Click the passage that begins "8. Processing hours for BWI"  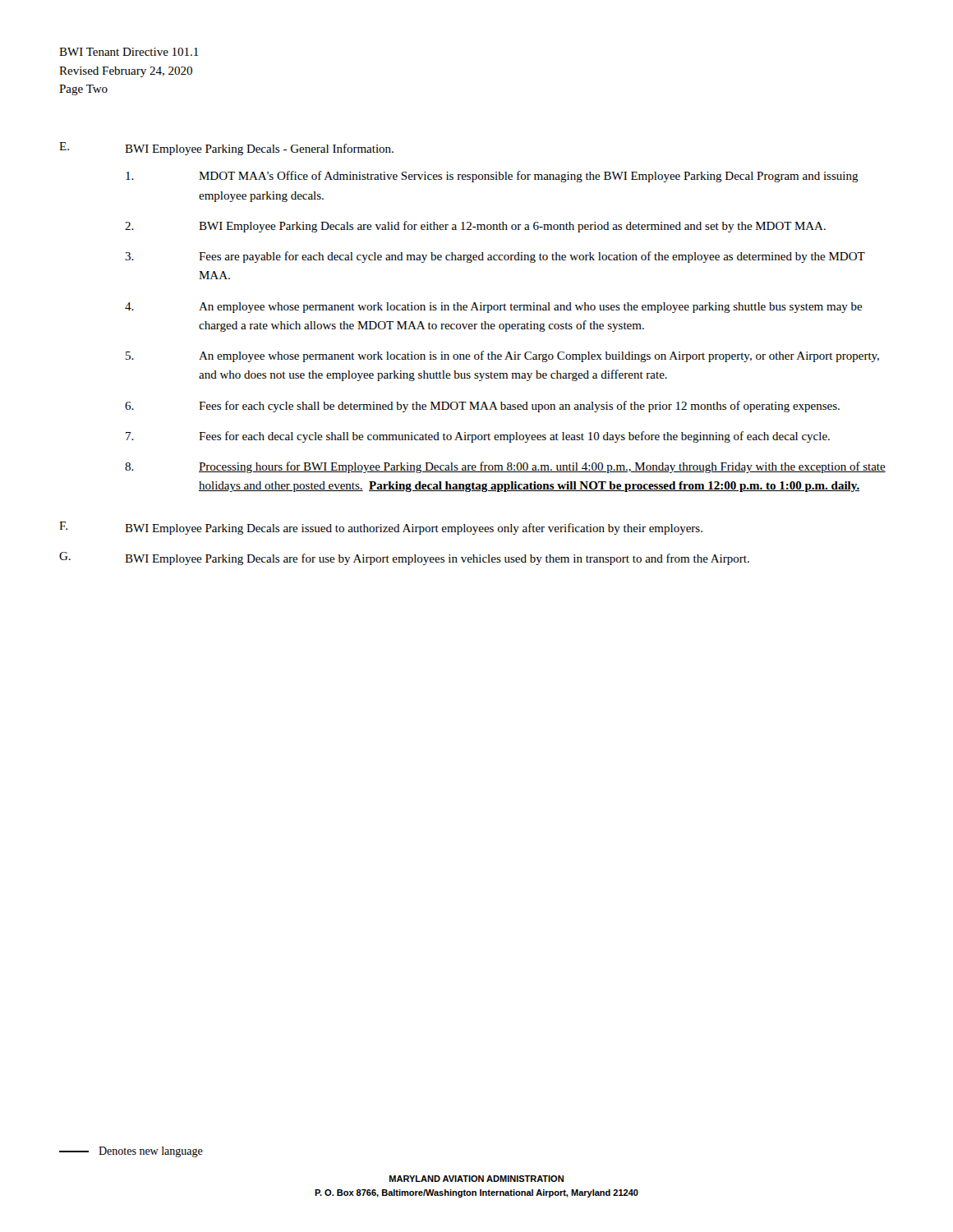(509, 477)
